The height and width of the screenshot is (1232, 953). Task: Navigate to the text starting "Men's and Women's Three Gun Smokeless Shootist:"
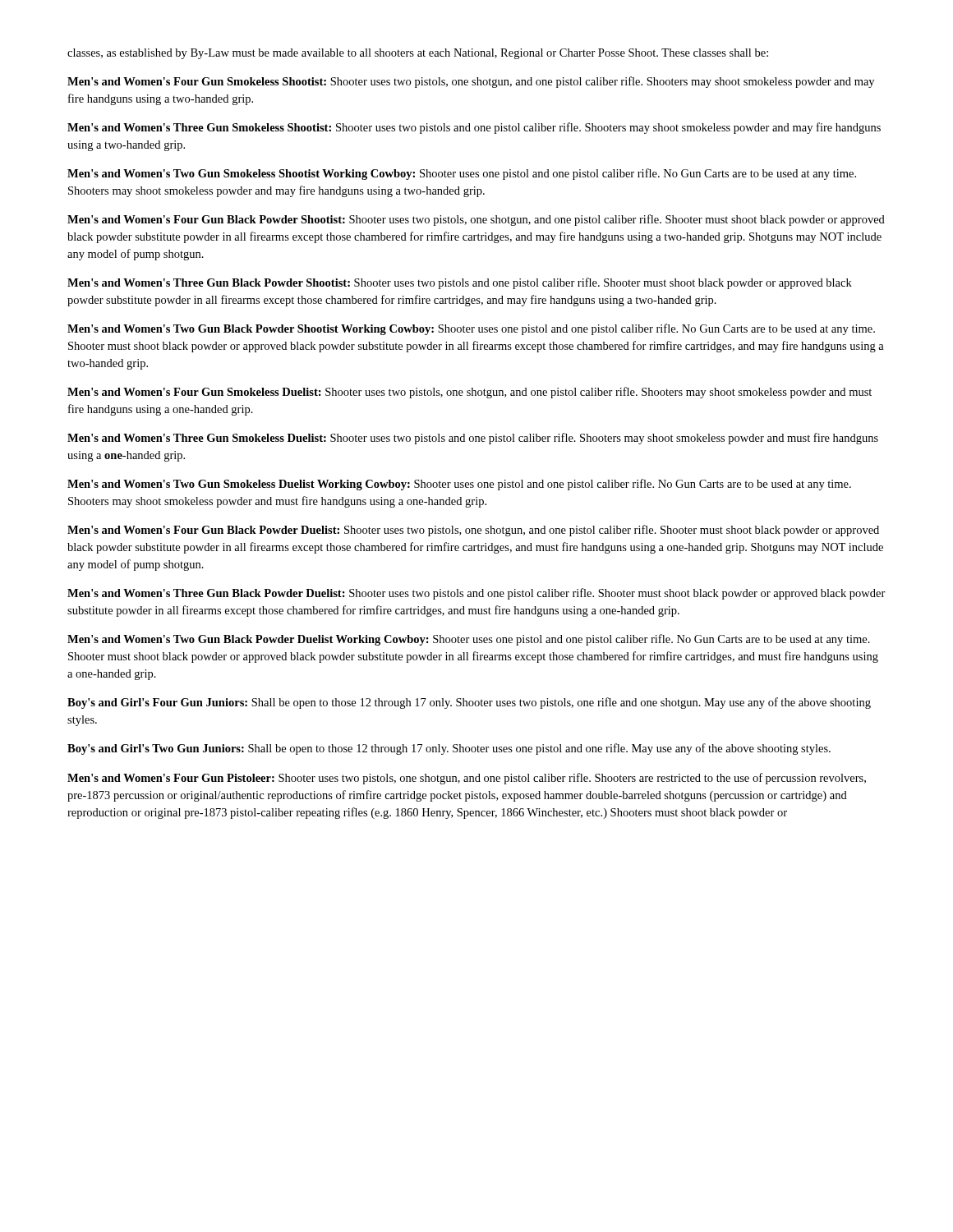click(x=474, y=136)
